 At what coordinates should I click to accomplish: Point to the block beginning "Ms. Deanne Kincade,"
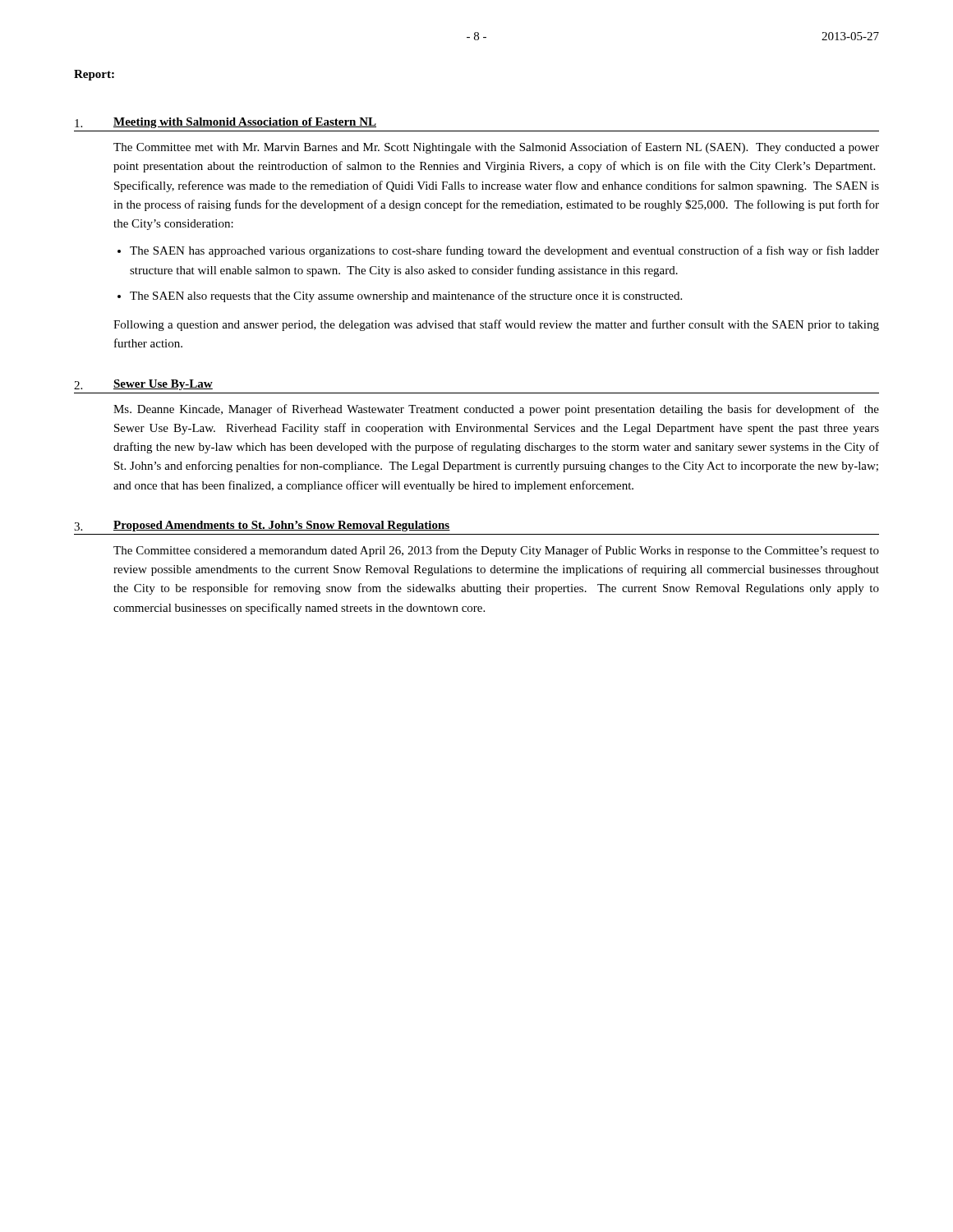[496, 447]
